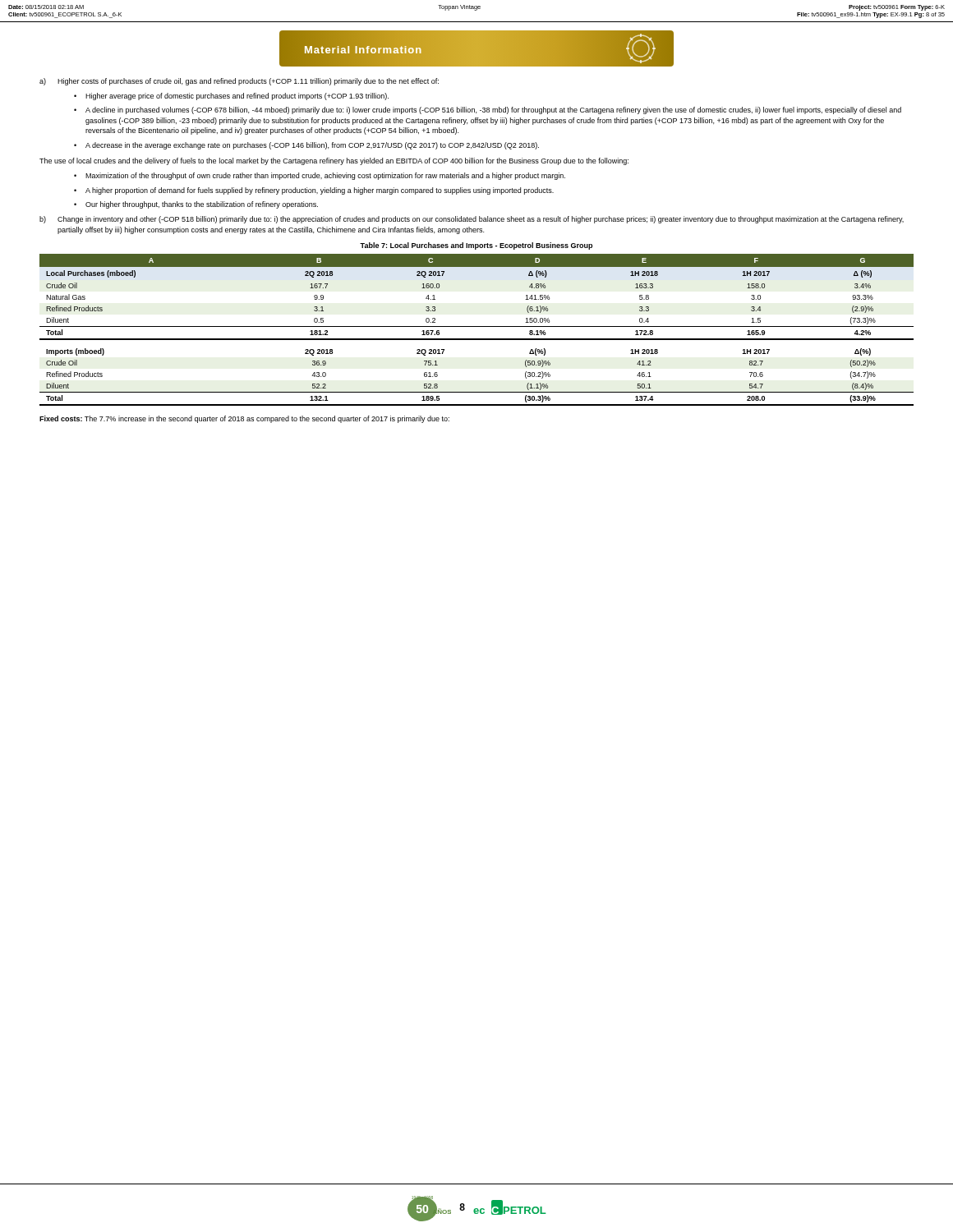Viewport: 953px width, 1232px height.
Task: Locate the block of text that opens with "• Our higher"
Action: [196, 205]
